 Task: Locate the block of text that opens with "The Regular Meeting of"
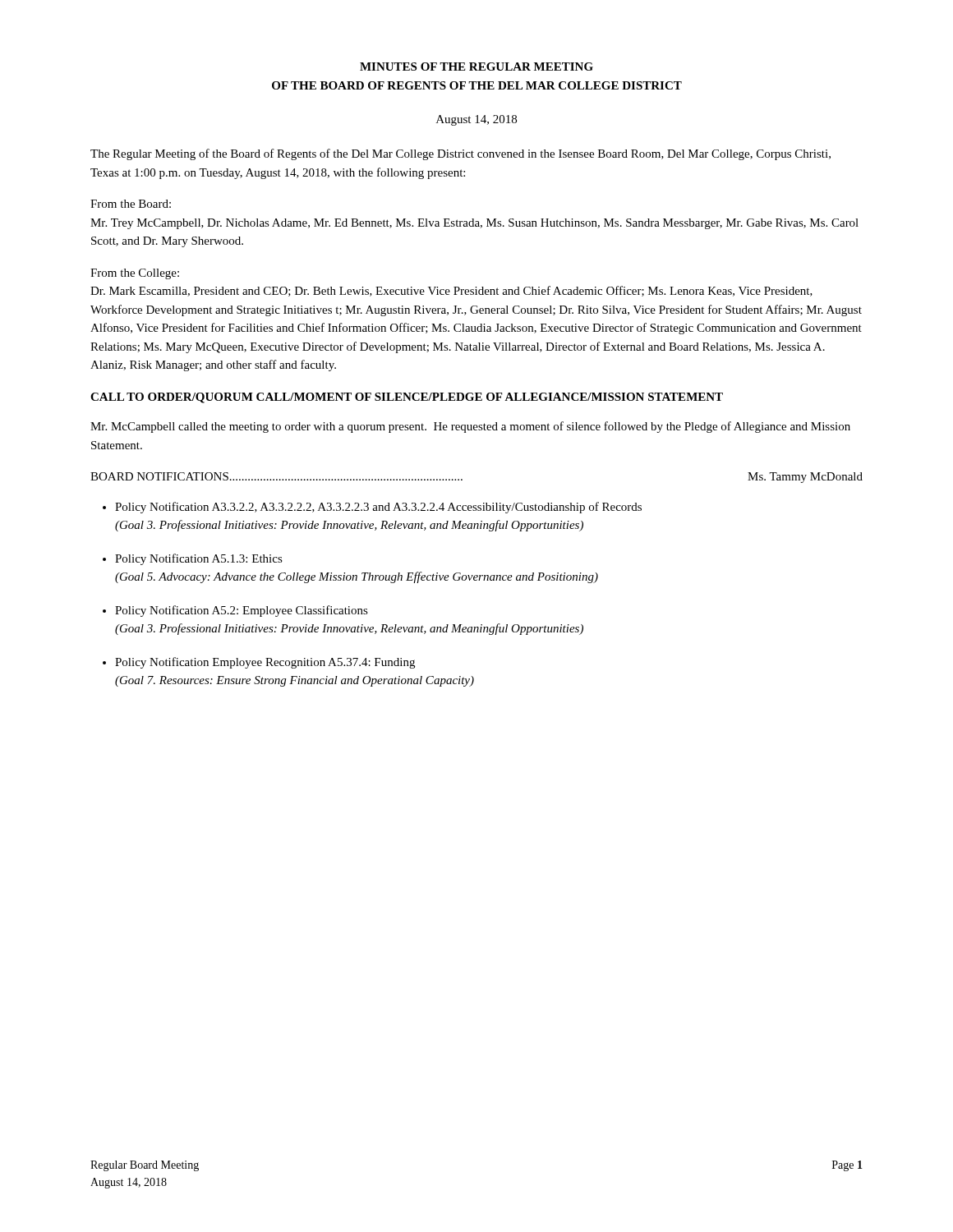(x=461, y=163)
